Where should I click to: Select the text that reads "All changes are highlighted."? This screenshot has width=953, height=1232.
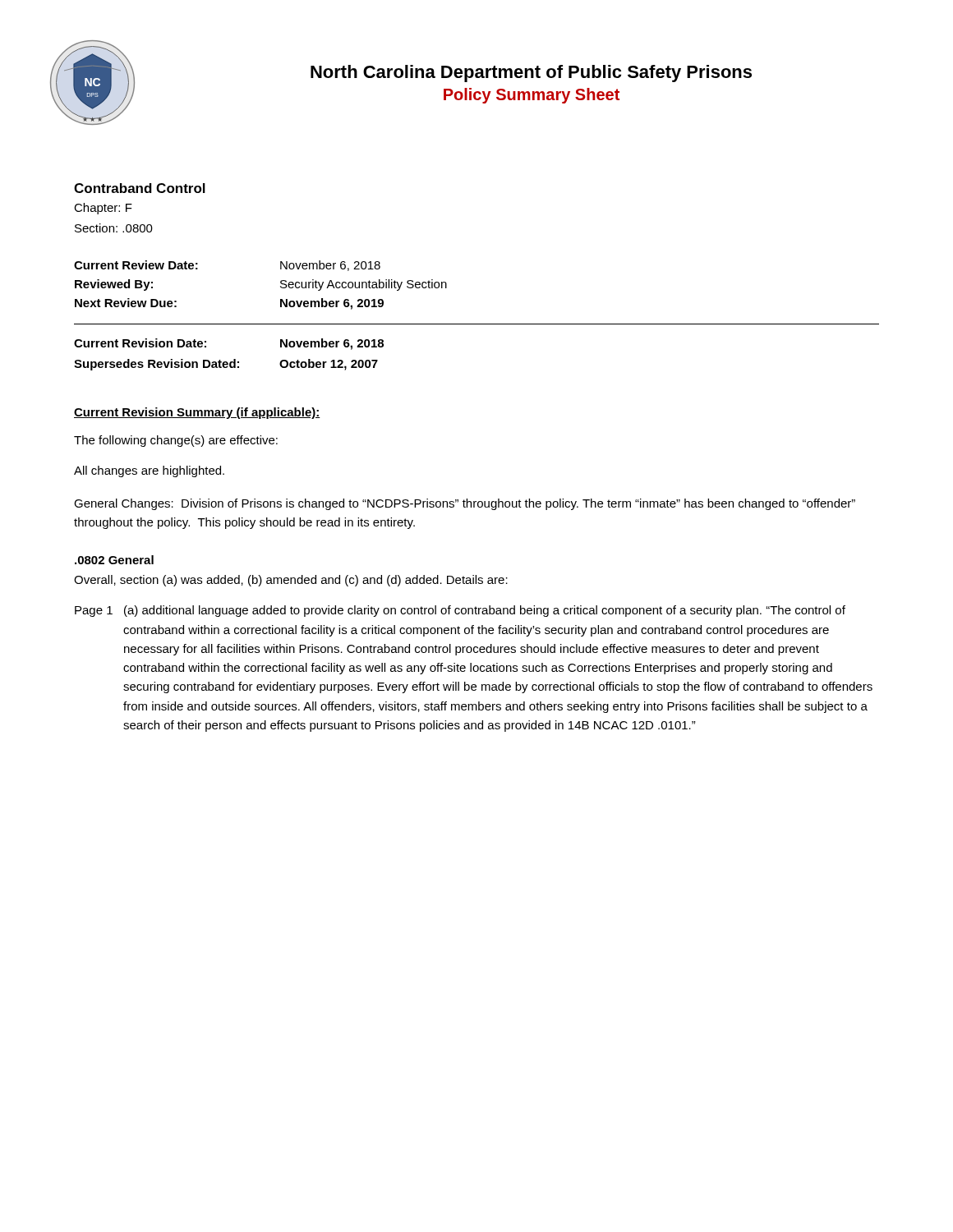(150, 470)
